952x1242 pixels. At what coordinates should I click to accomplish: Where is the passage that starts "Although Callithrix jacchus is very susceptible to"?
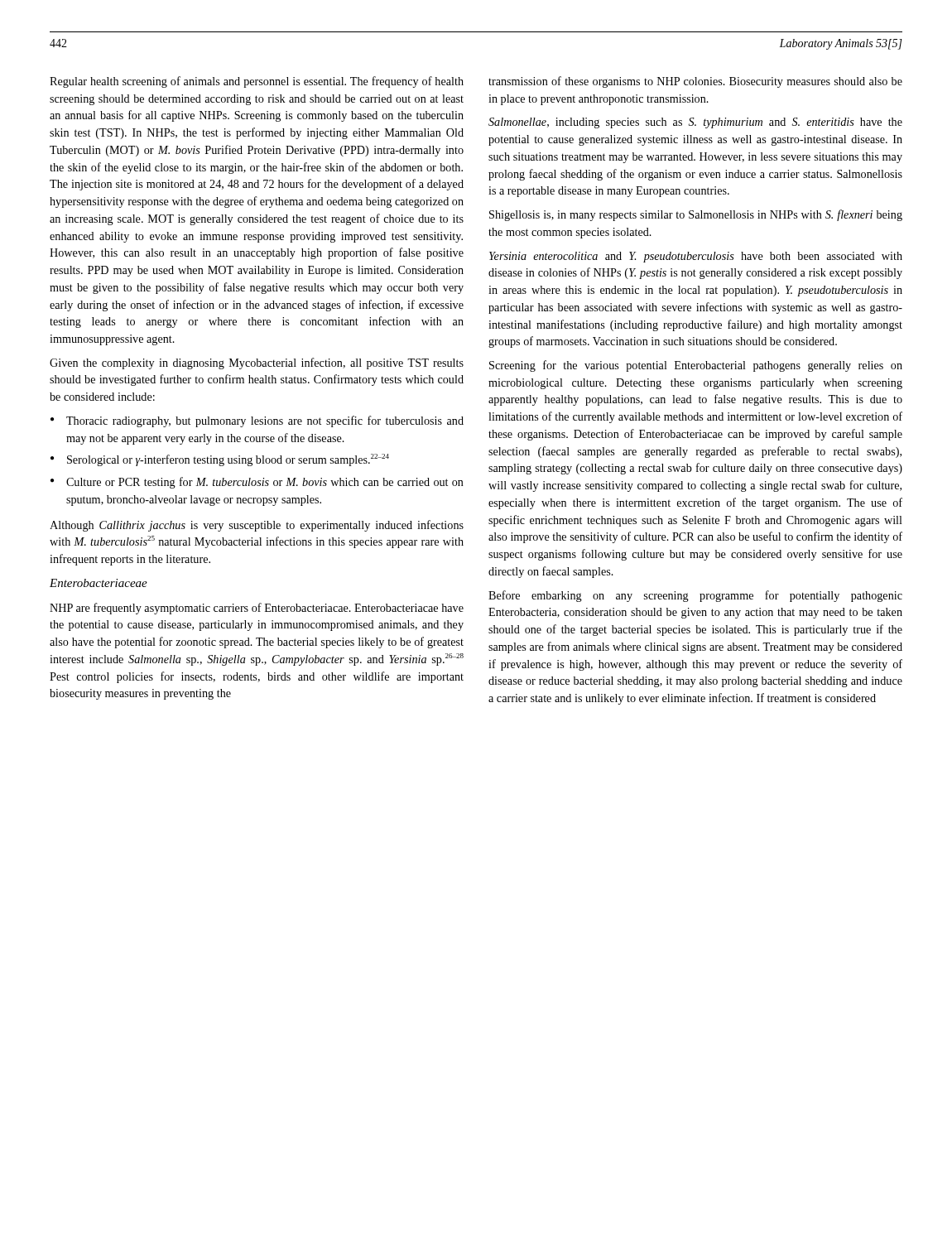257,542
